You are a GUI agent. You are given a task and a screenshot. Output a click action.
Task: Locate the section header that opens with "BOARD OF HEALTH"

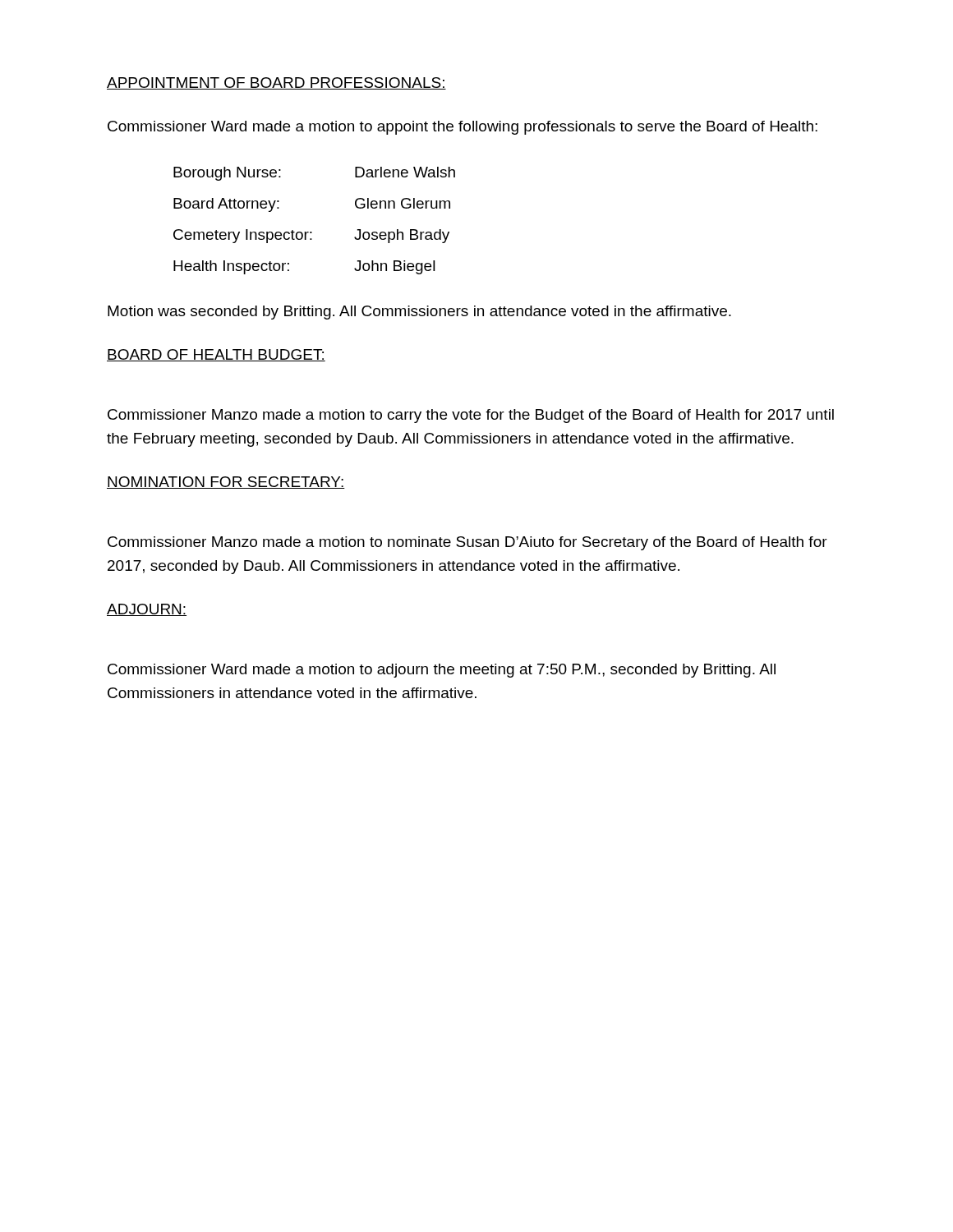[x=216, y=354]
